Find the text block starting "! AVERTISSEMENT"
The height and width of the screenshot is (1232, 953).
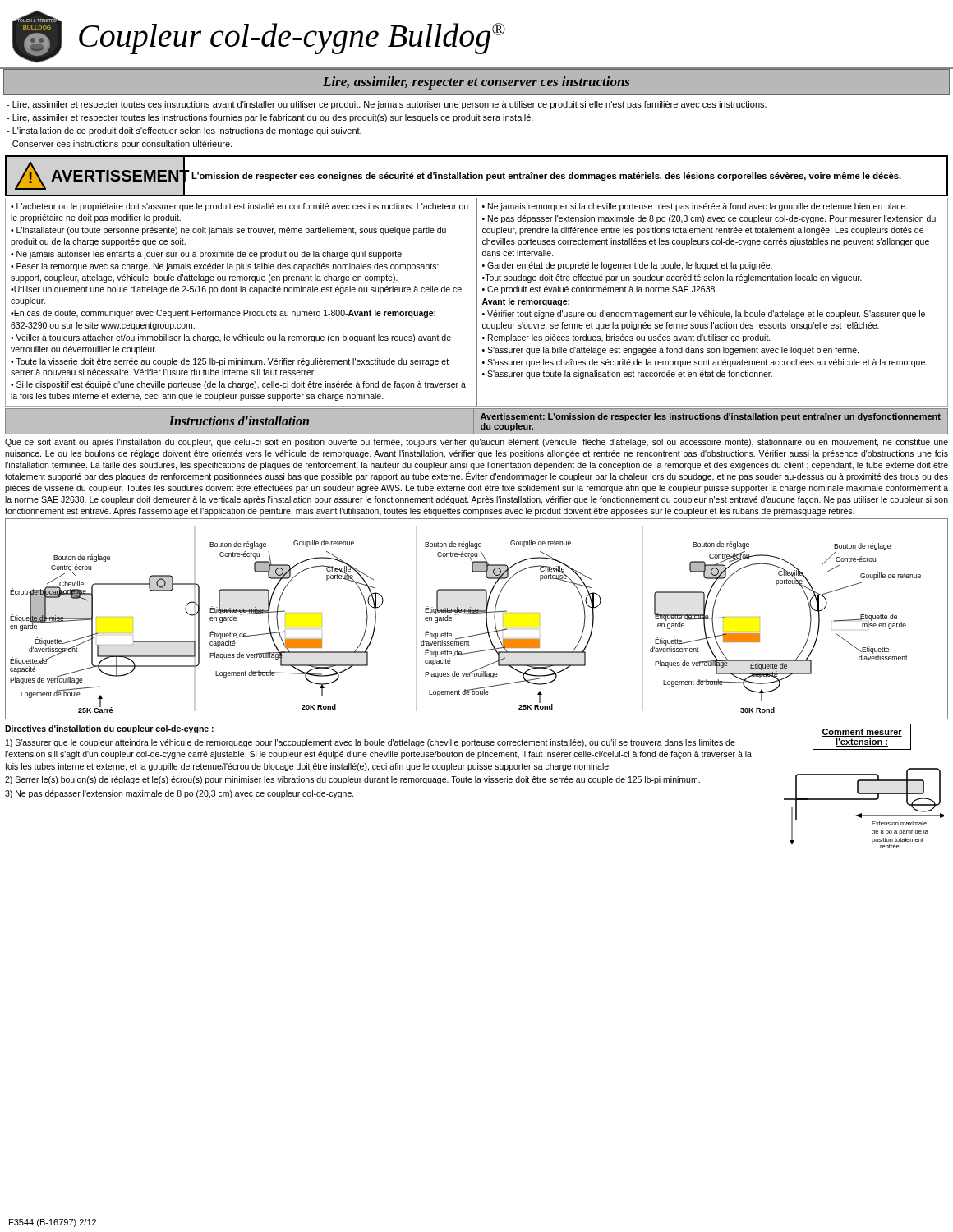pyautogui.click(x=100, y=176)
